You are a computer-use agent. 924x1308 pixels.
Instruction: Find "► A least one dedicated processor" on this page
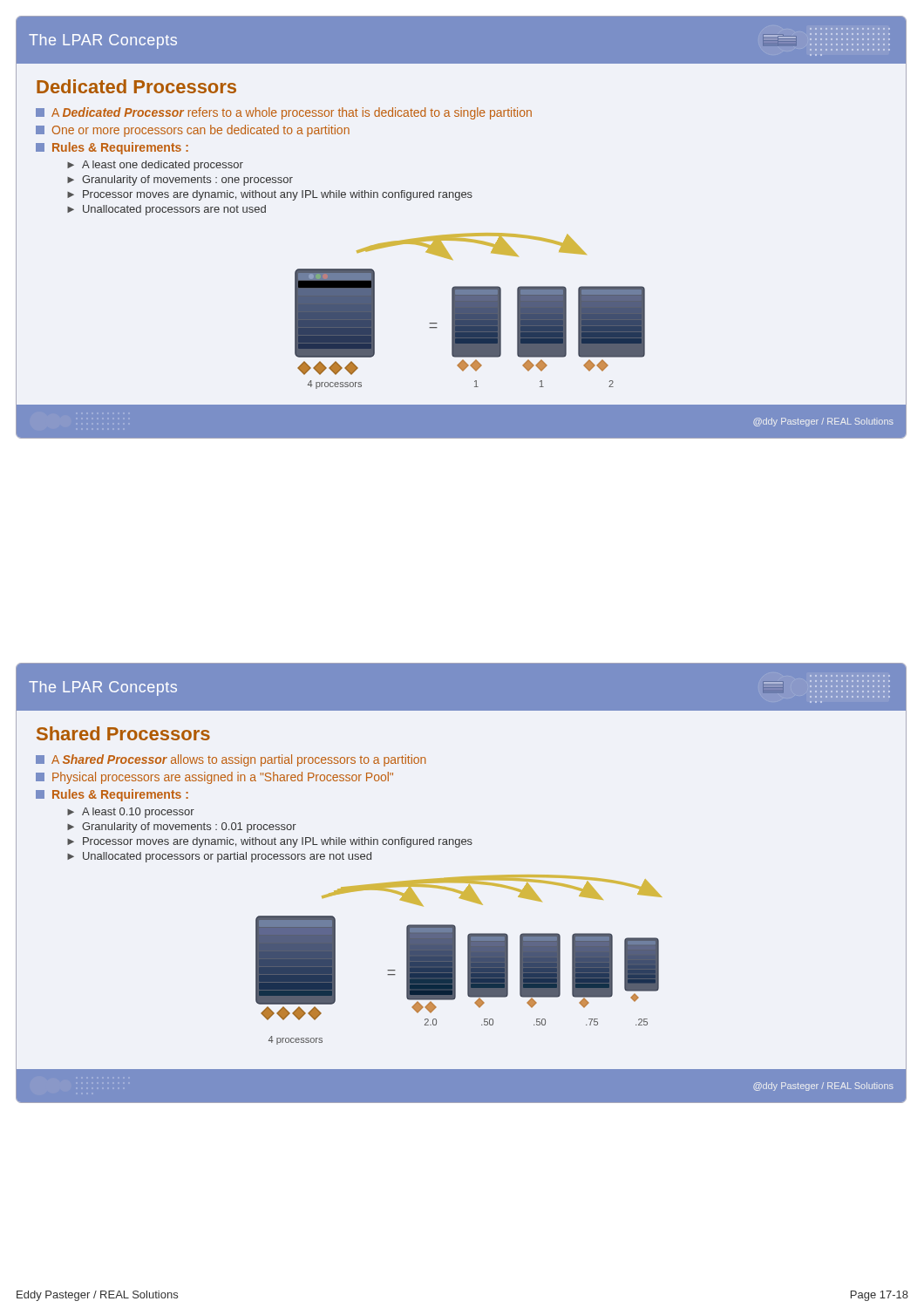coord(154,164)
